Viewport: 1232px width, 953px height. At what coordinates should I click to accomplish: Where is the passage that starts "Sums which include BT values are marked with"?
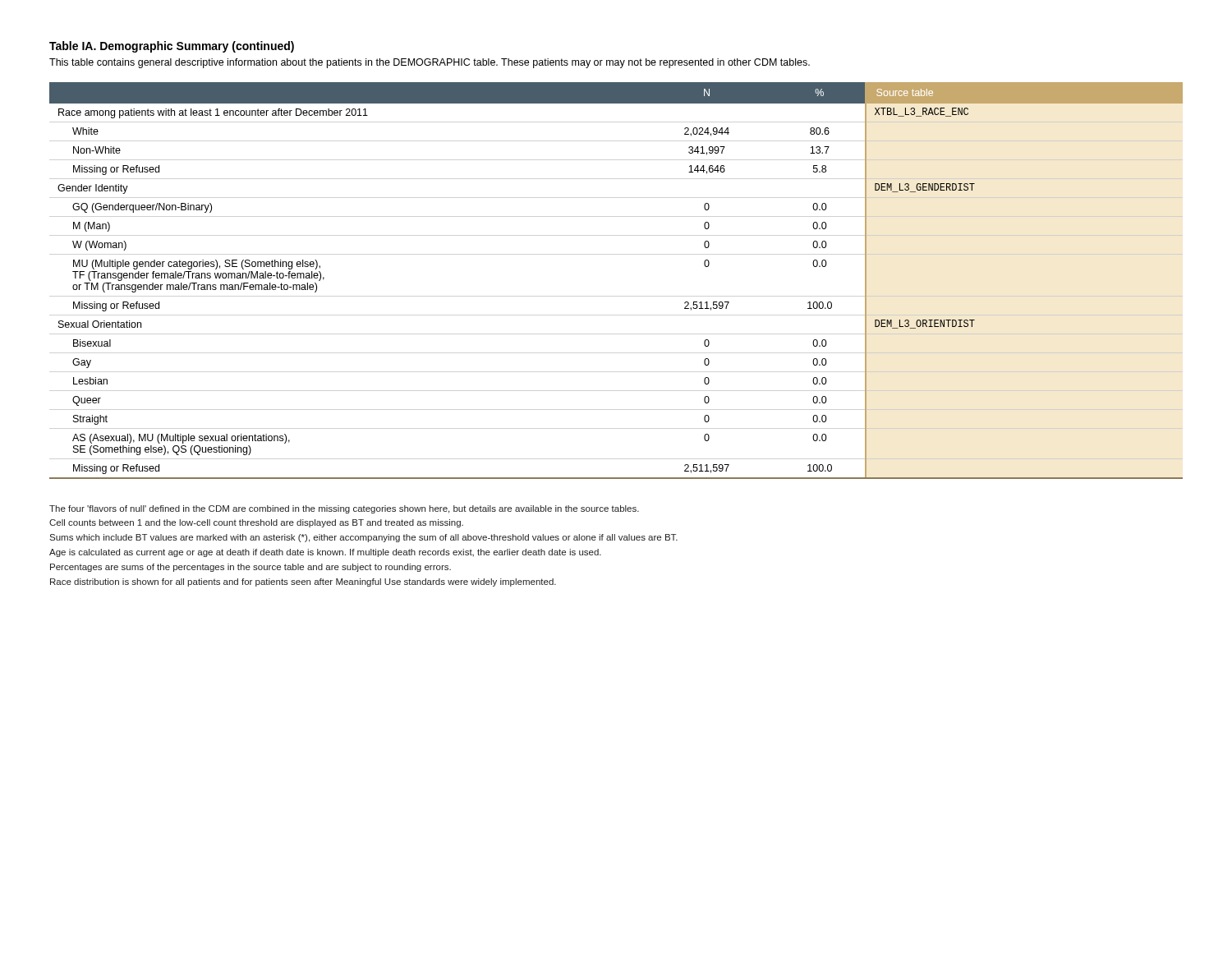coord(364,537)
